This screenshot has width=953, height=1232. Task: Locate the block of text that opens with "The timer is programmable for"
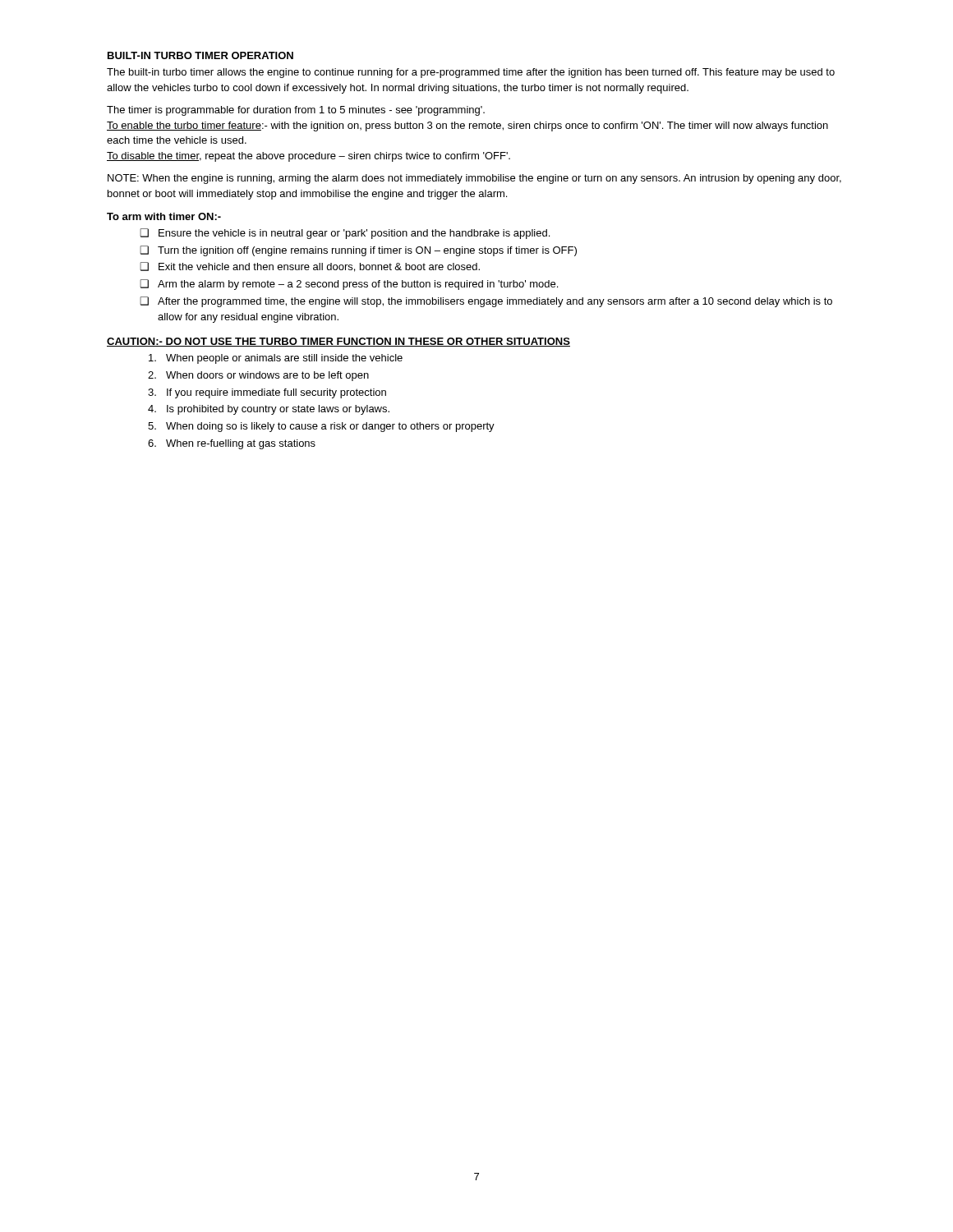tap(468, 133)
